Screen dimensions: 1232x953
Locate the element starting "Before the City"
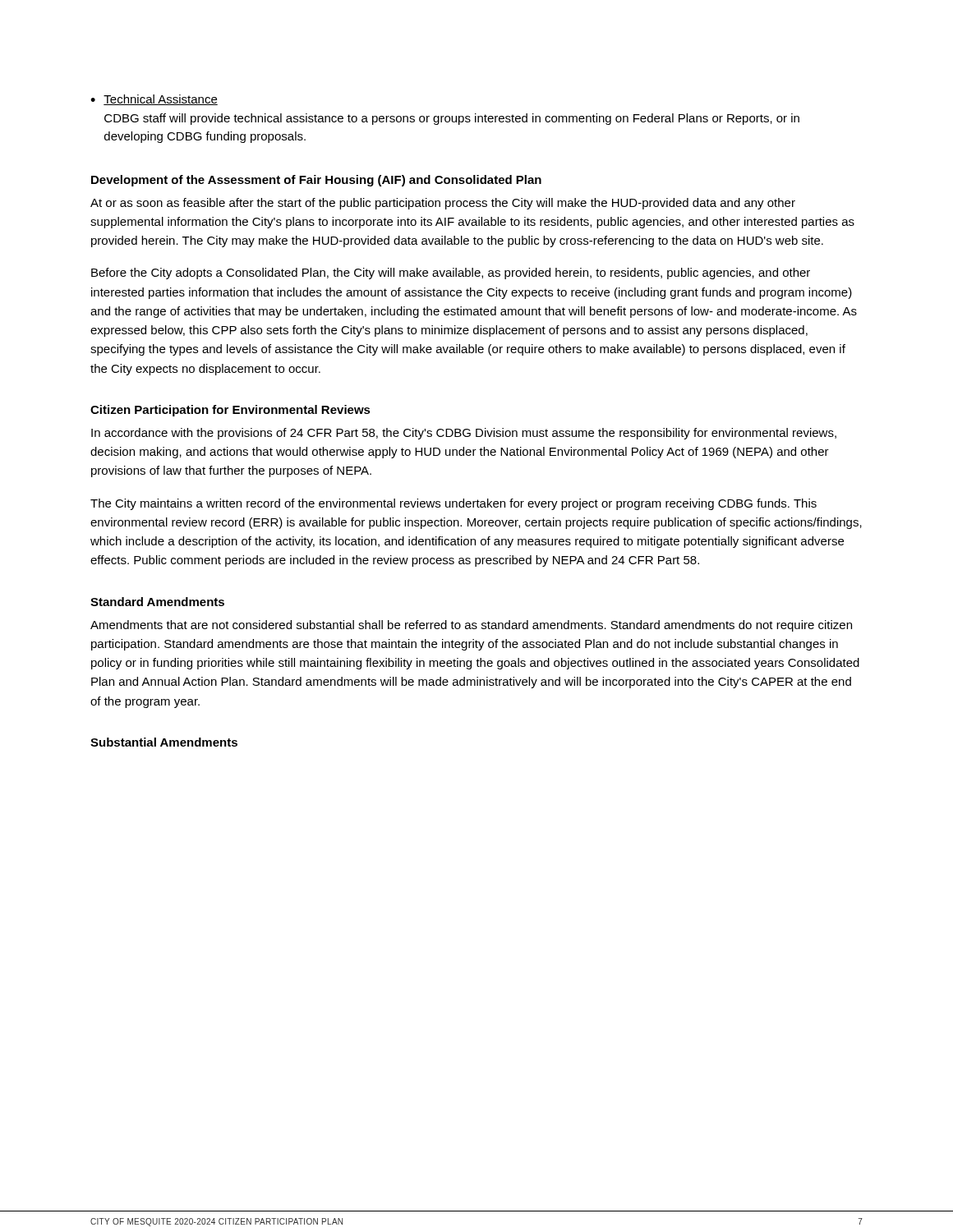click(474, 320)
